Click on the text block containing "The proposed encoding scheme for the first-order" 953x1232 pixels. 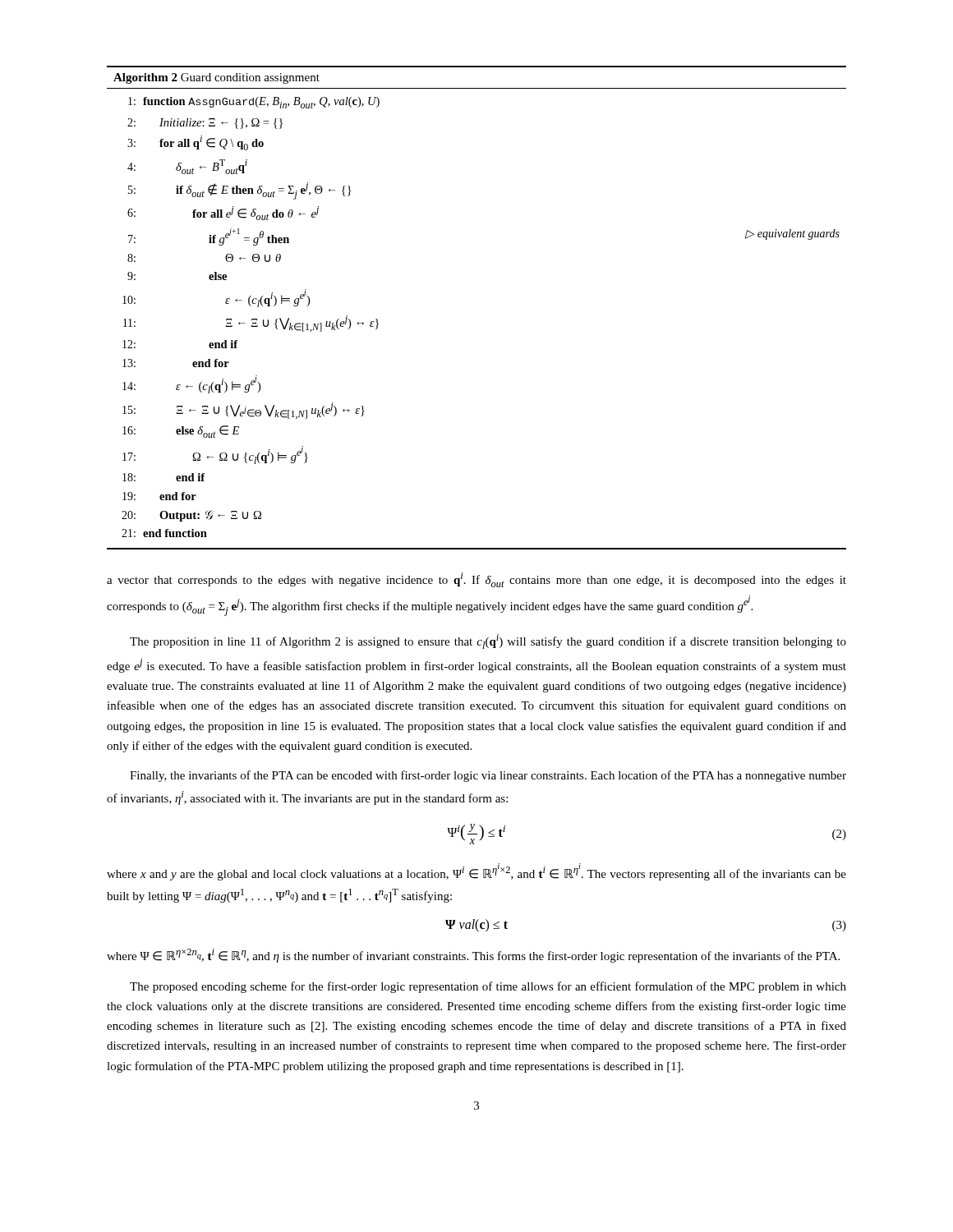pos(476,1026)
